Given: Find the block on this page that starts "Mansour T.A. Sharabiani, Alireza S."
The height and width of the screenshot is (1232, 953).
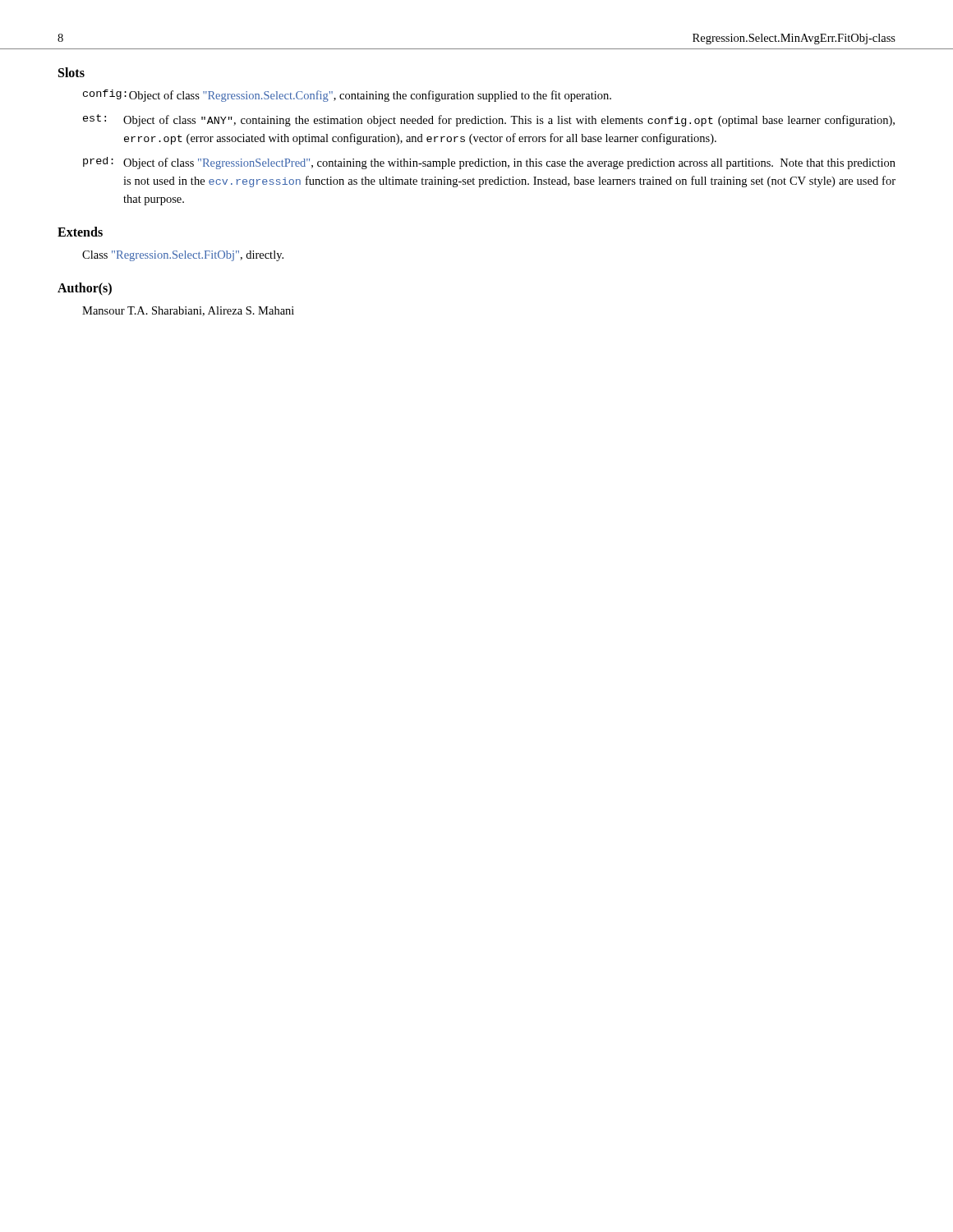Looking at the screenshot, I should [188, 310].
